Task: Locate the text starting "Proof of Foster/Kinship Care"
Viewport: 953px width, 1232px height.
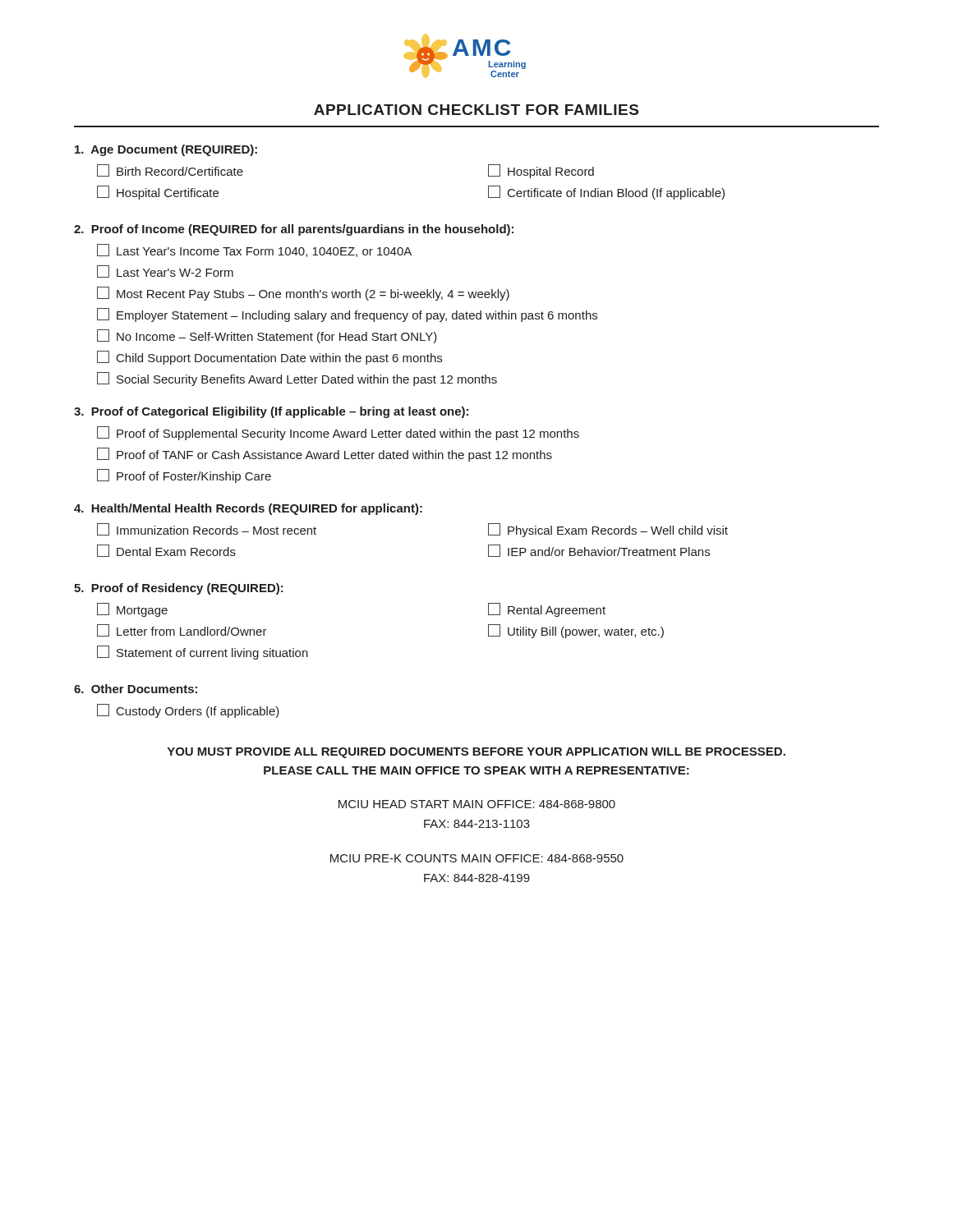Action: (x=184, y=476)
